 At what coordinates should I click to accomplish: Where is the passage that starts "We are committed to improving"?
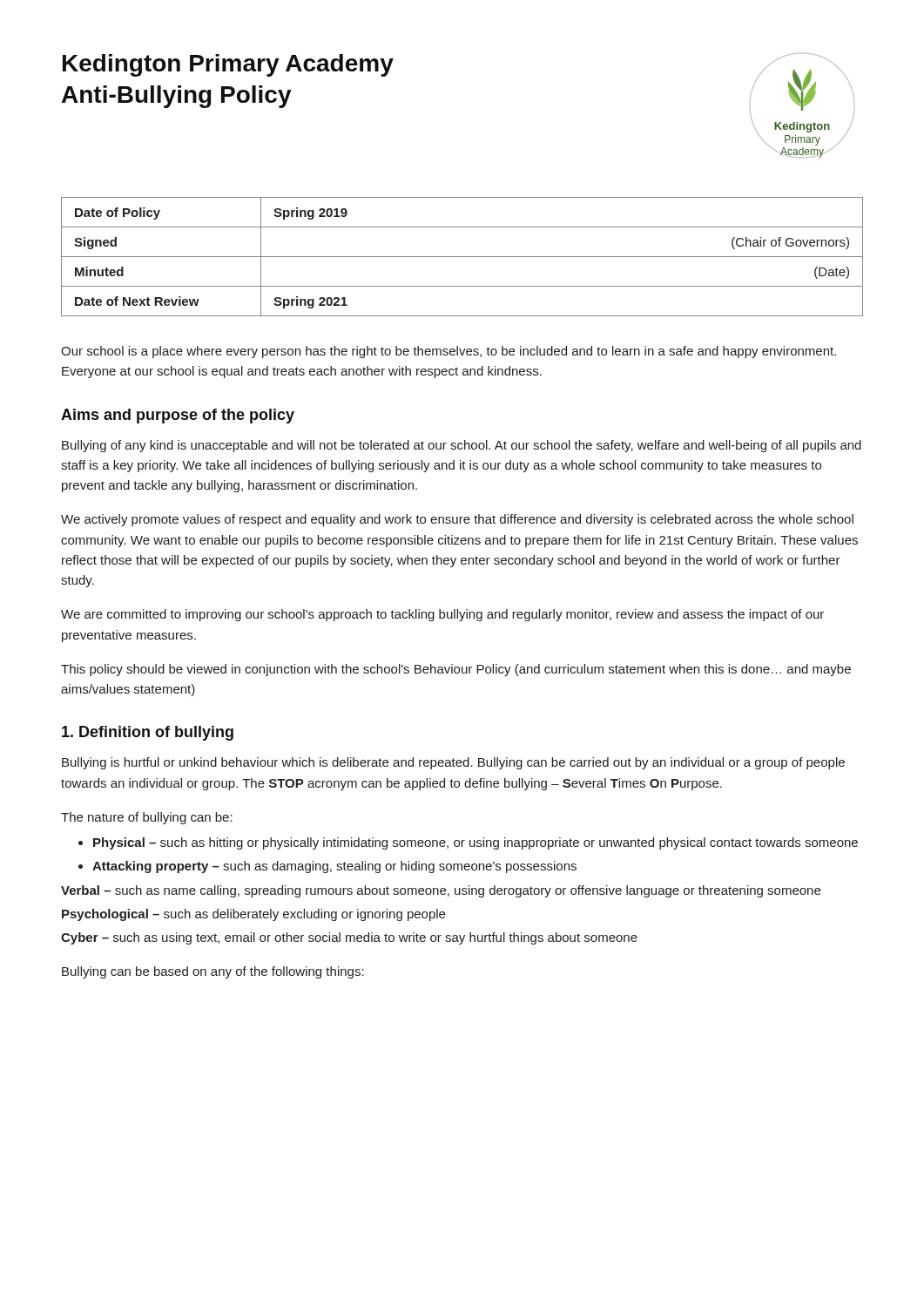[443, 624]
